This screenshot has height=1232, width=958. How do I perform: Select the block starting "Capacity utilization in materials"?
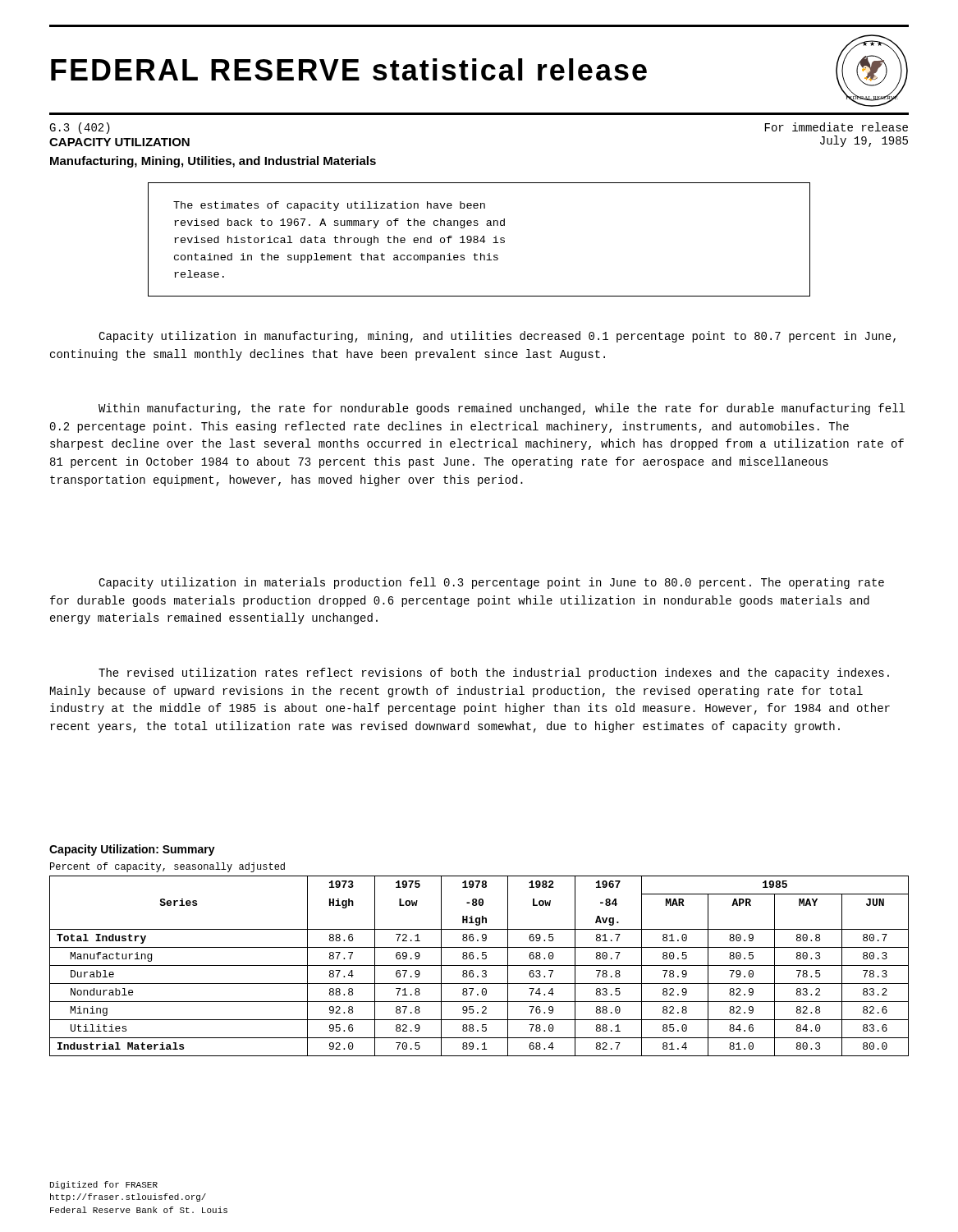[467, 601]
